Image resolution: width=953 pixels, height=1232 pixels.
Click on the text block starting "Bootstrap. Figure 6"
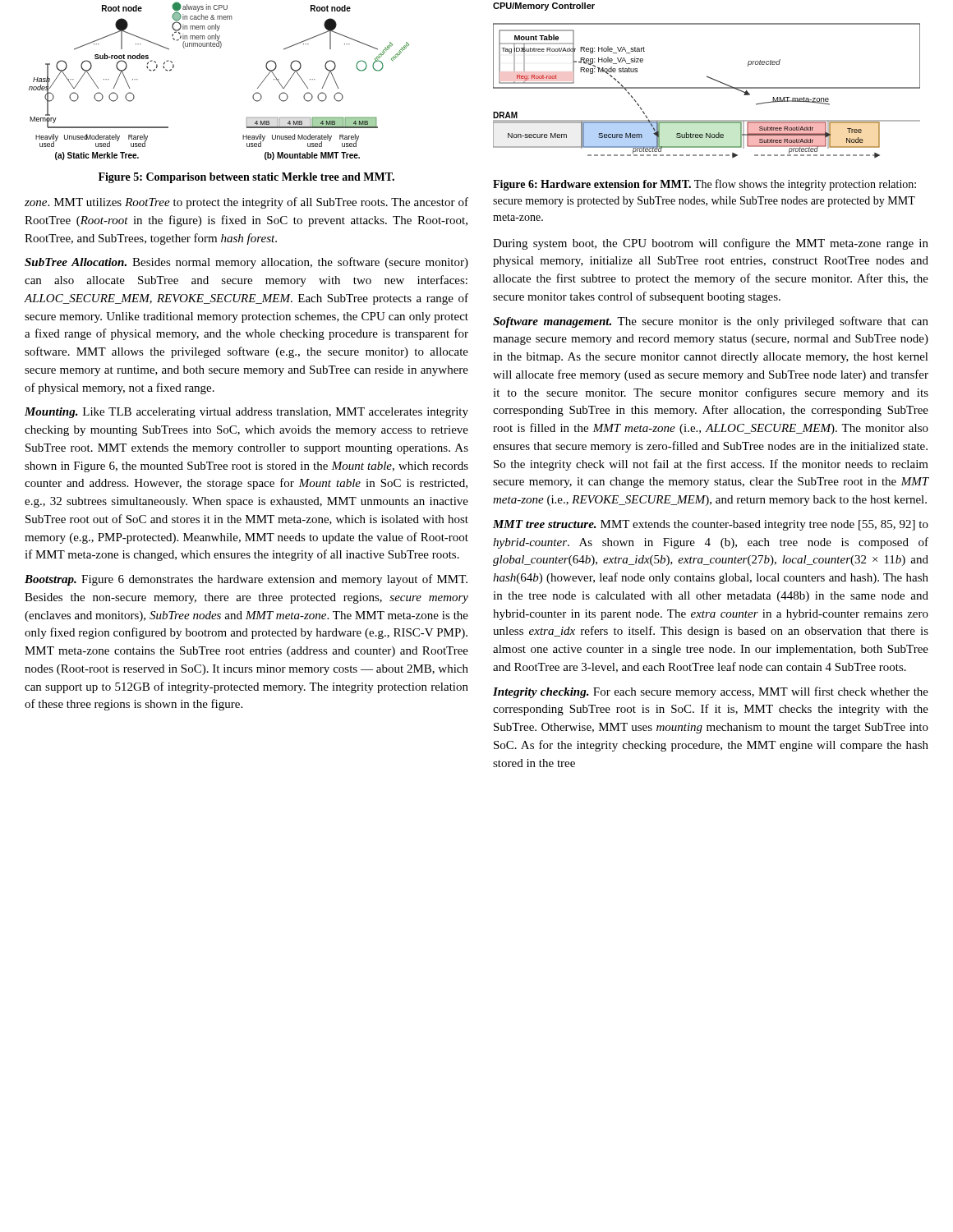click(246, 642)
